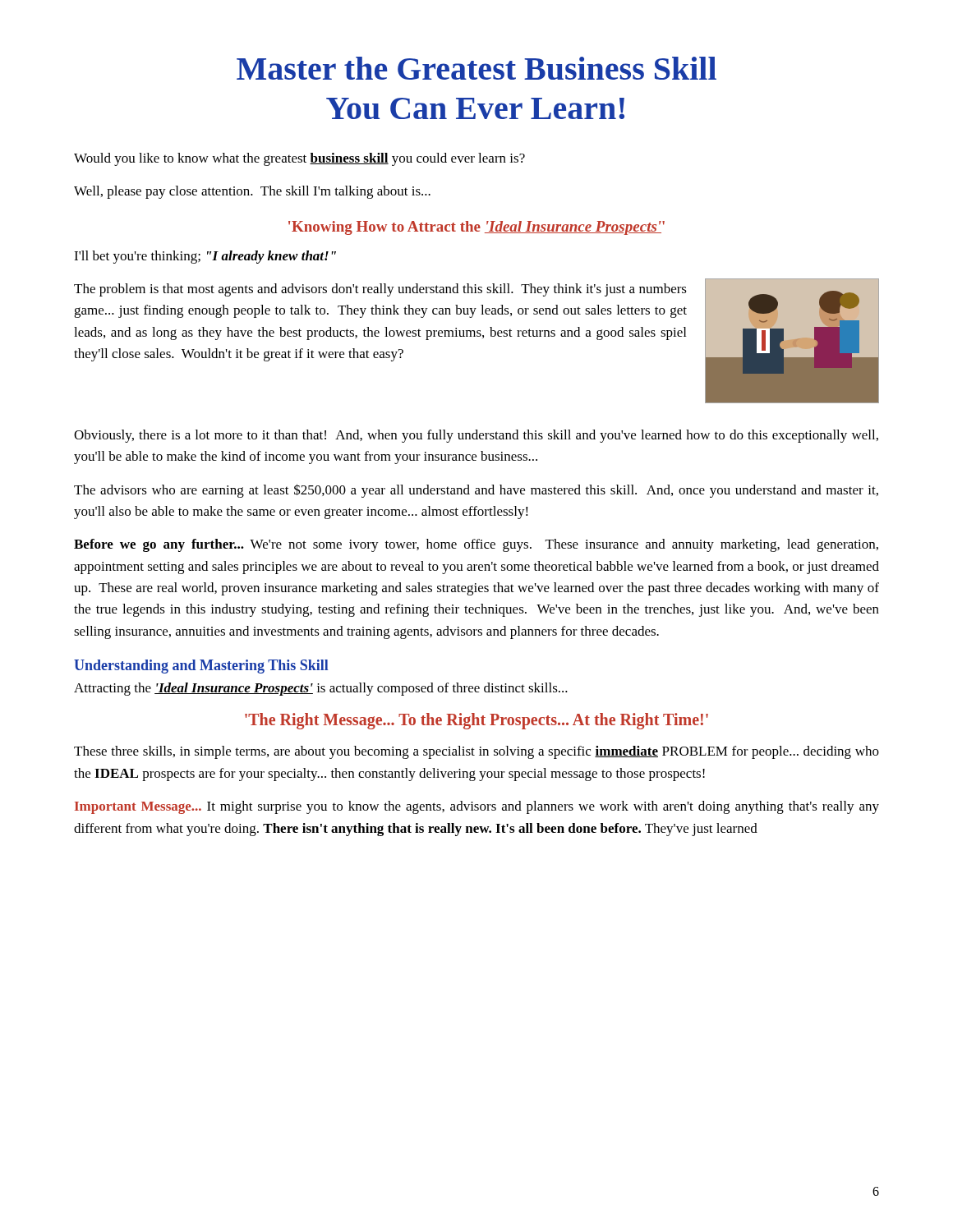
Task: Navigate to the element starting "Important Message... It might surprise"
Action: pos(476,817)
